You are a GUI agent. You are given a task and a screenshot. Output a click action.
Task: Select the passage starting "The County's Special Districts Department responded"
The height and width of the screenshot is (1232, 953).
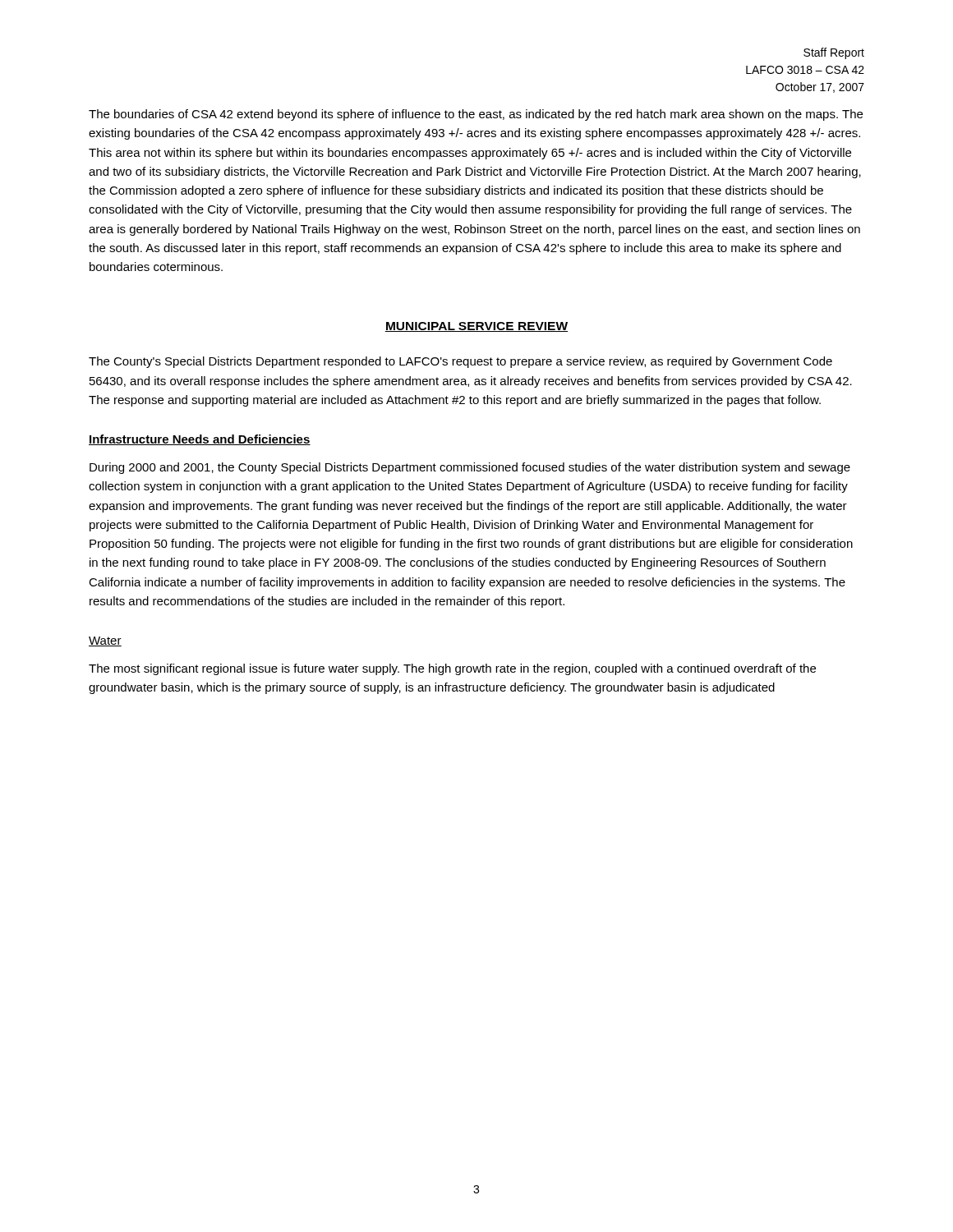point(471,380)
